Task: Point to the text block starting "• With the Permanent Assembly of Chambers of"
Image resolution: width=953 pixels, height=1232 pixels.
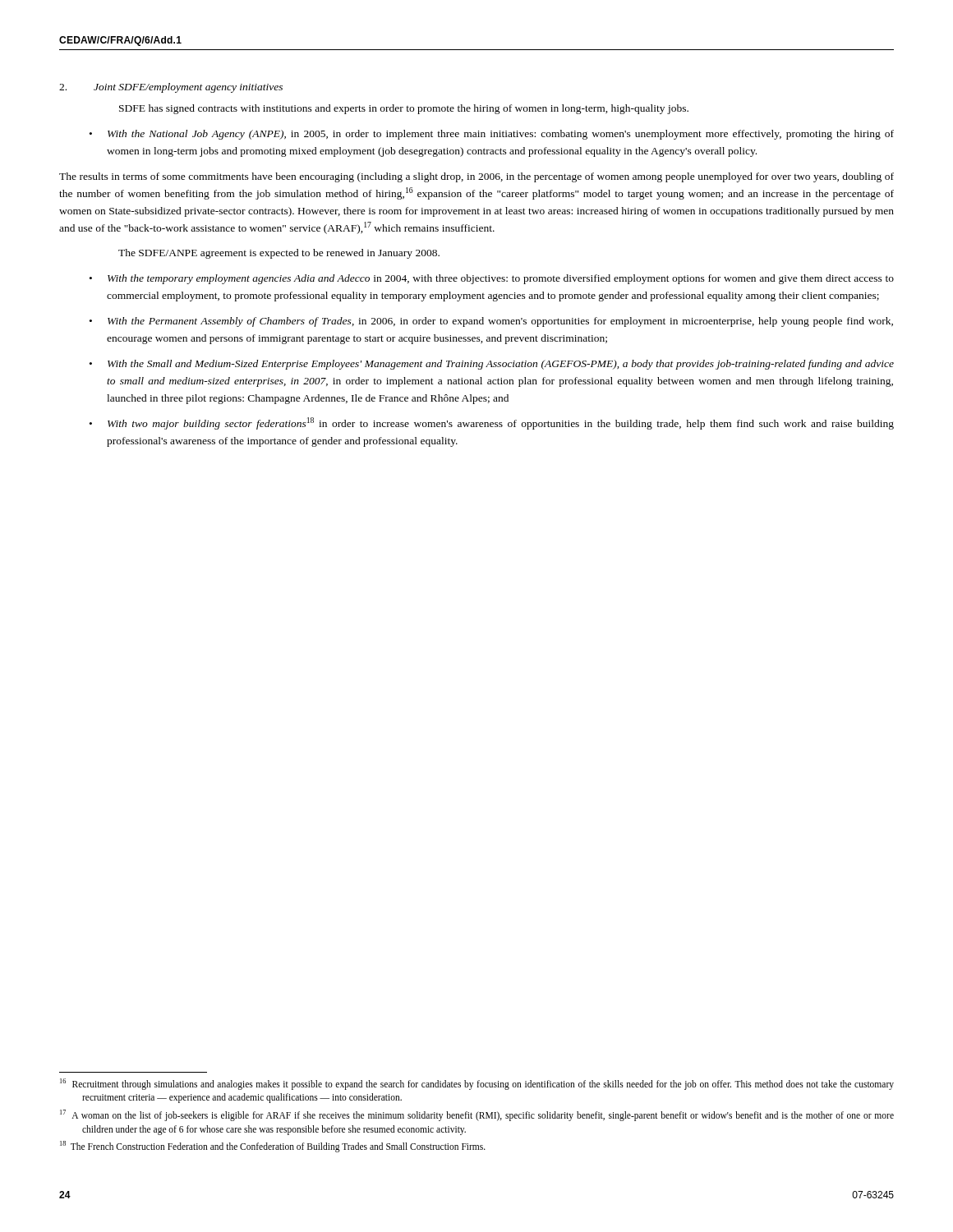Action: [491, 330]
